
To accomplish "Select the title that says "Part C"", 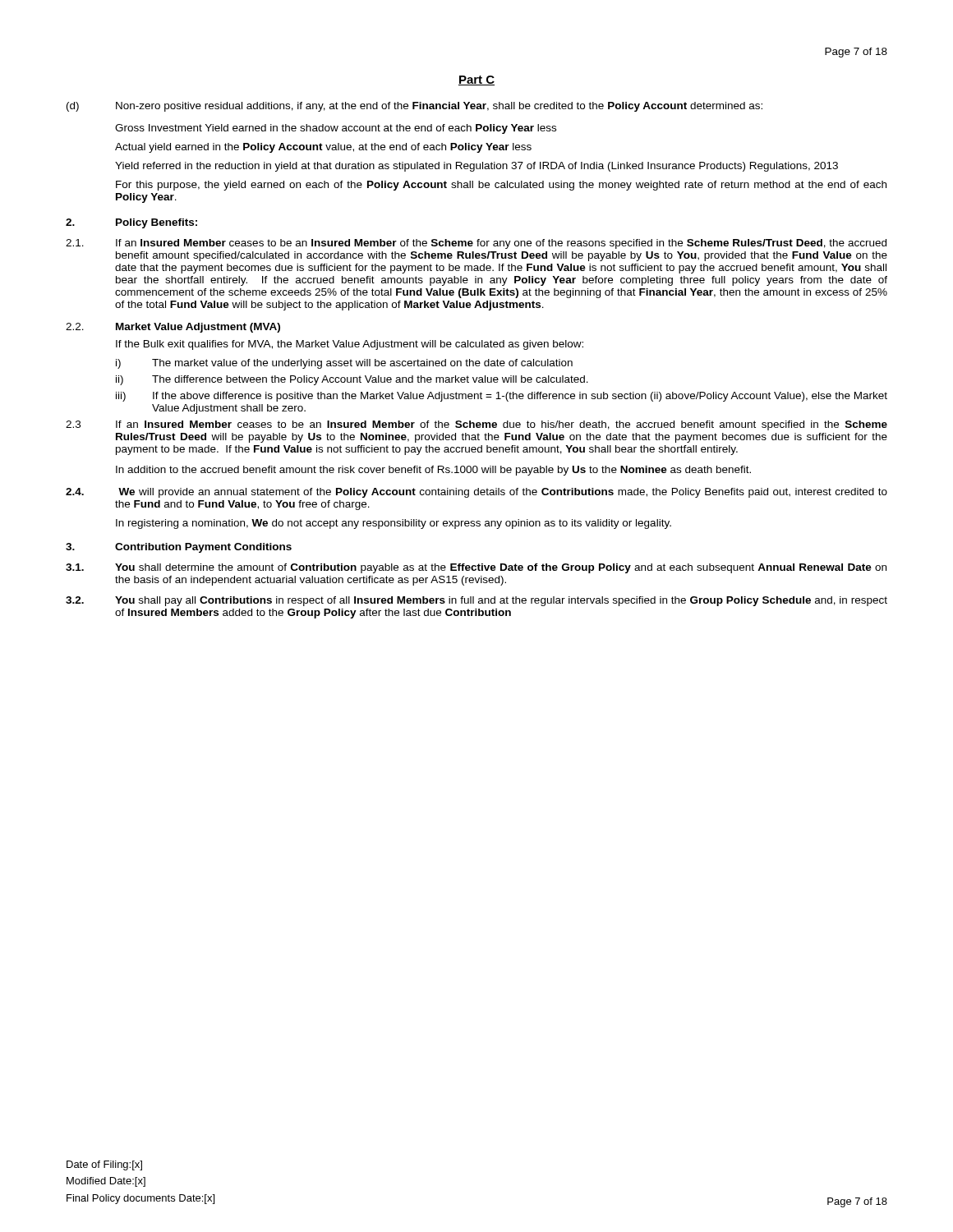I will click(x=476, y=79).
